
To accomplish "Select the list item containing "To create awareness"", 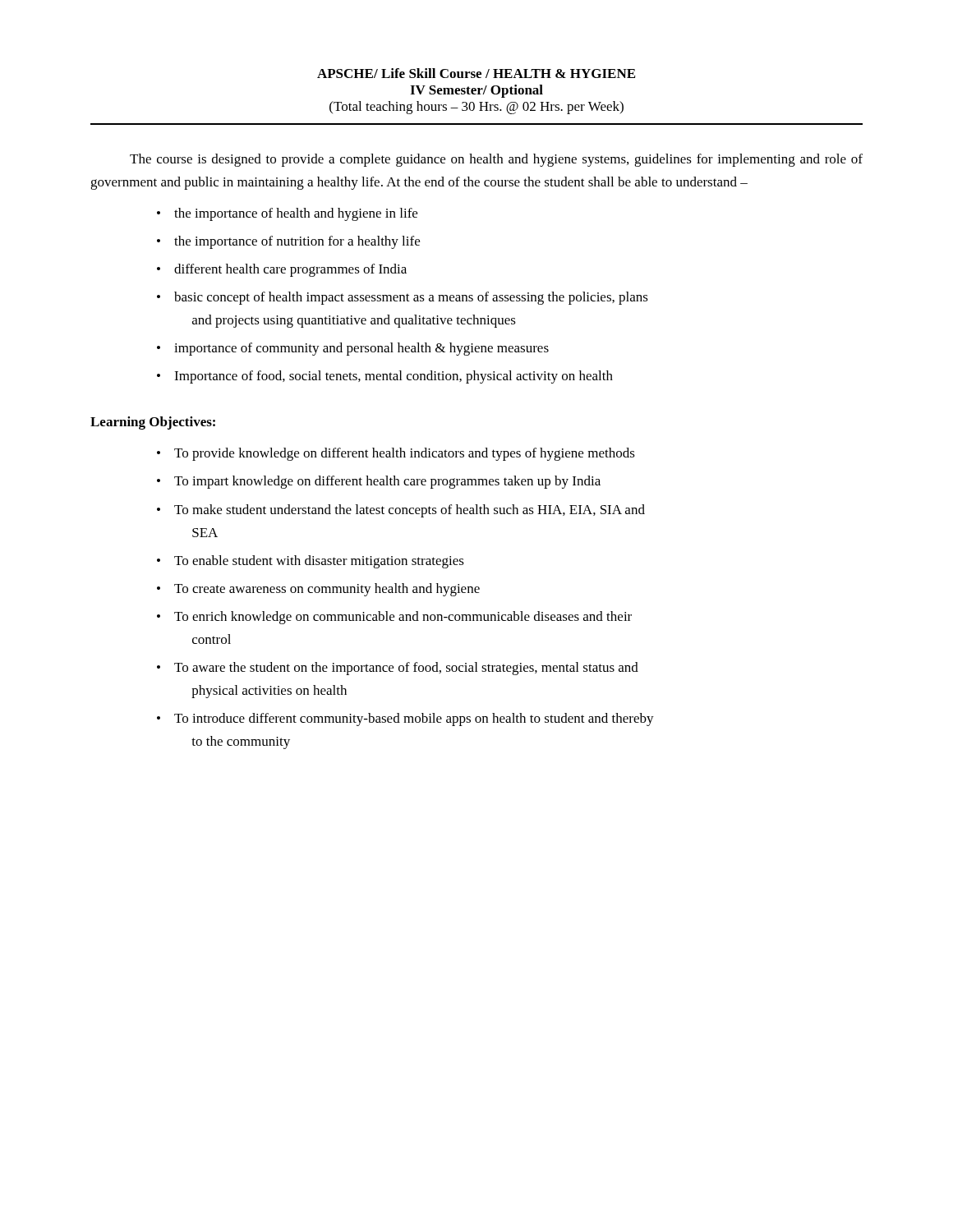I will 327,588.
